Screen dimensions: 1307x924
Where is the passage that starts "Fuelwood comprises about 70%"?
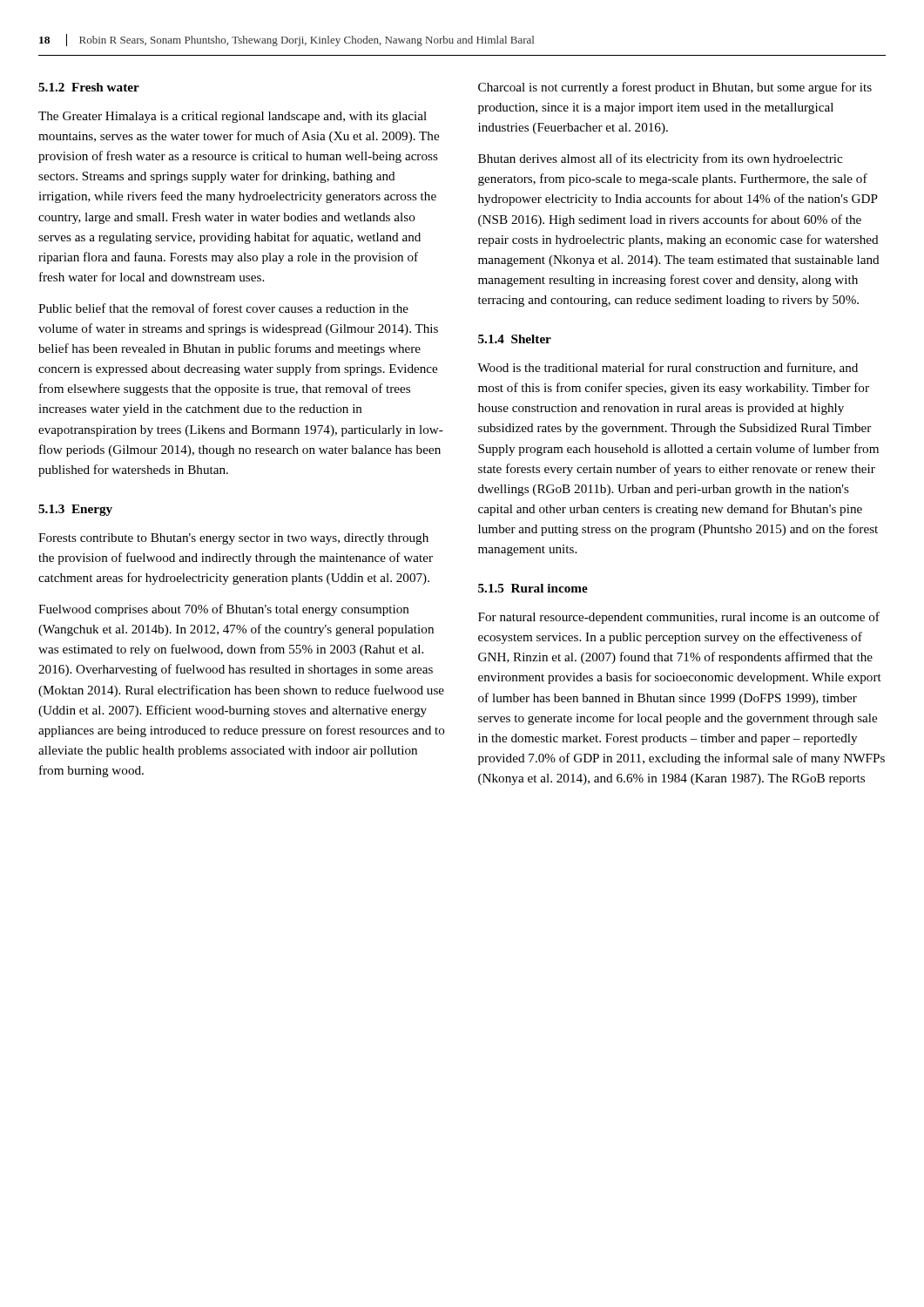pyautogui.click(x=242, y=689)
